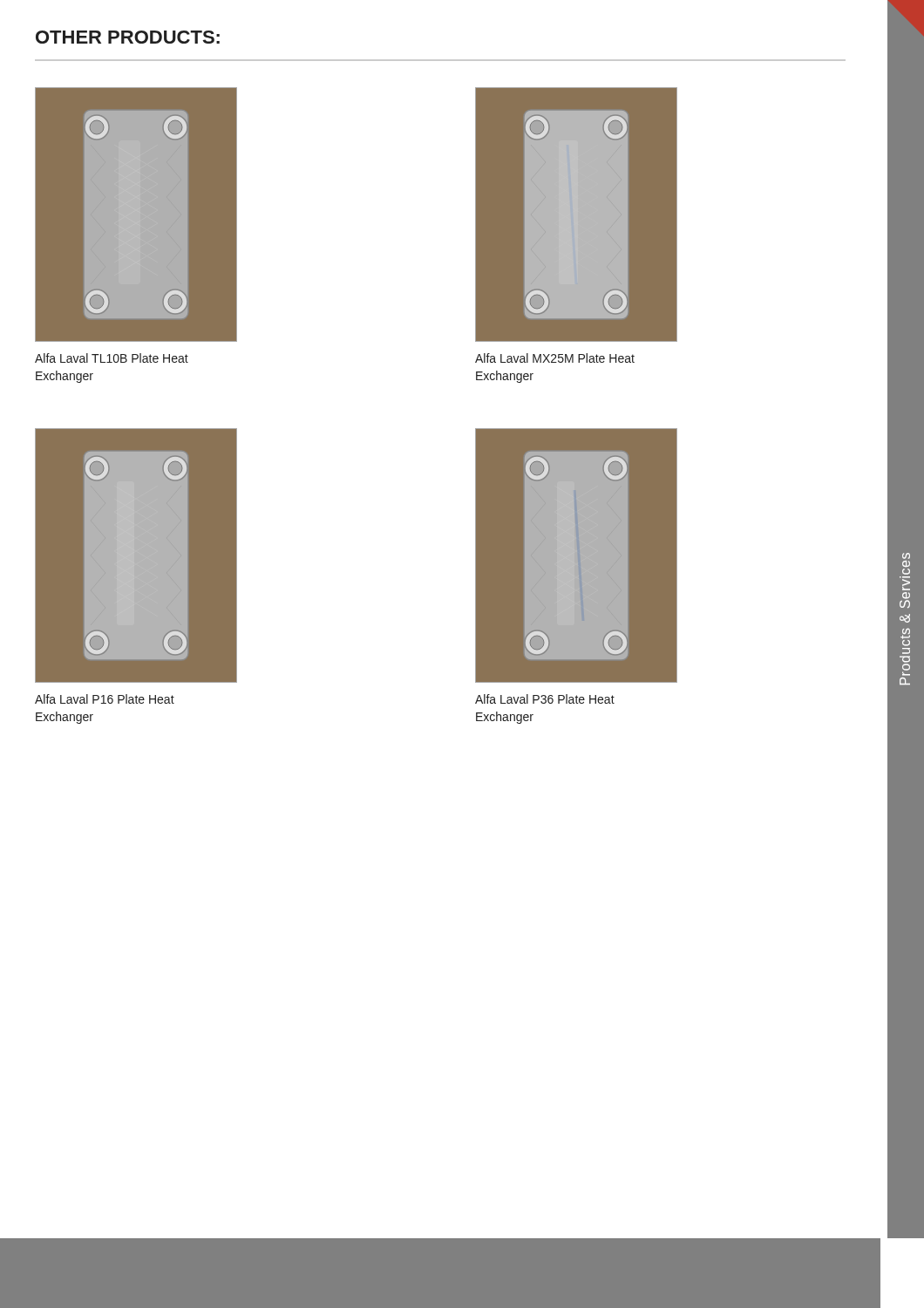Point to the text starting "Alfa Laval MX25M Plate Heat Exchanger"
Viewport: 924px width, 1308px height.
click(x=555, y=367)
